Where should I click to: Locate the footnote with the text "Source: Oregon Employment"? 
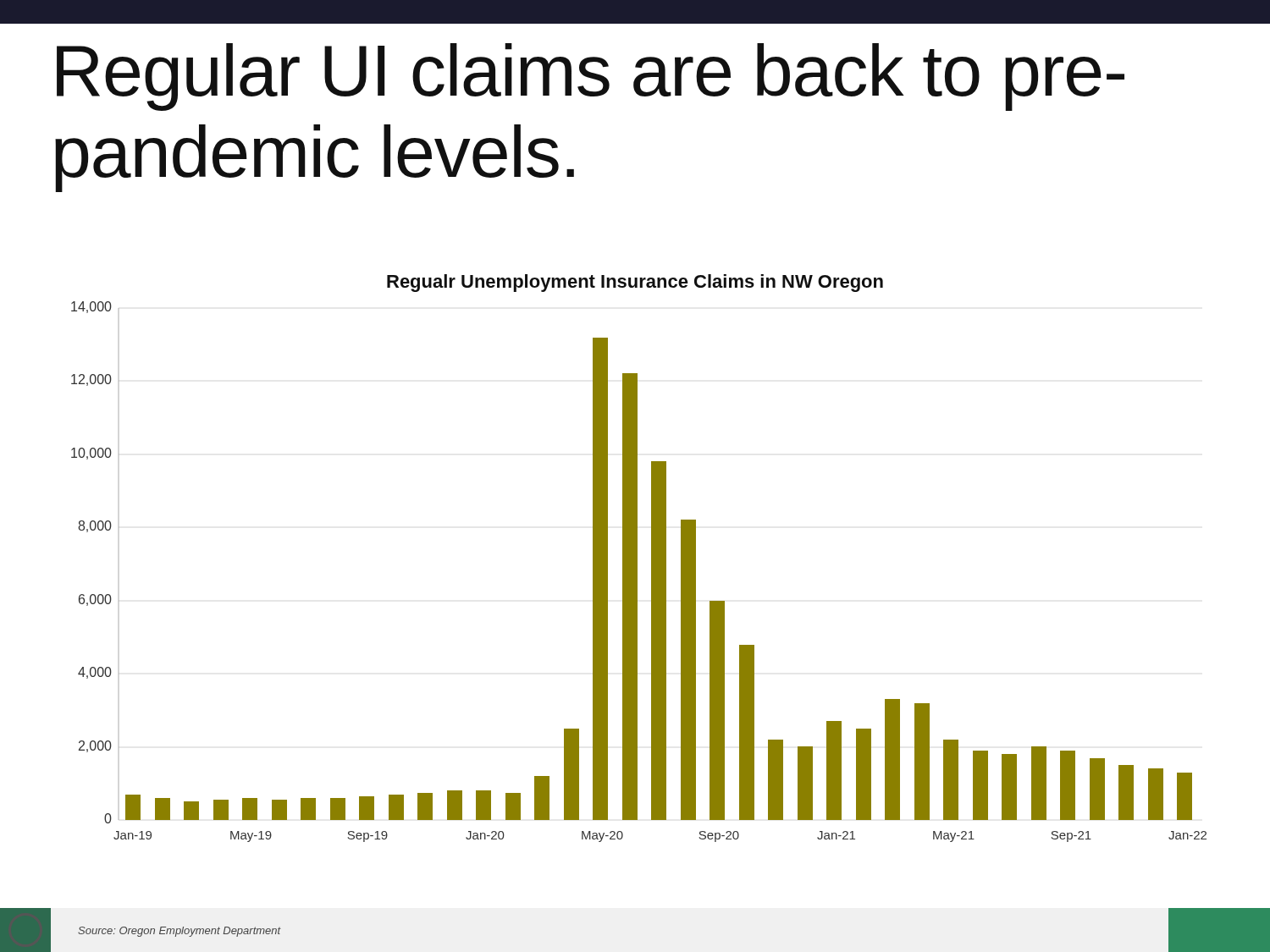pos(179,930)
